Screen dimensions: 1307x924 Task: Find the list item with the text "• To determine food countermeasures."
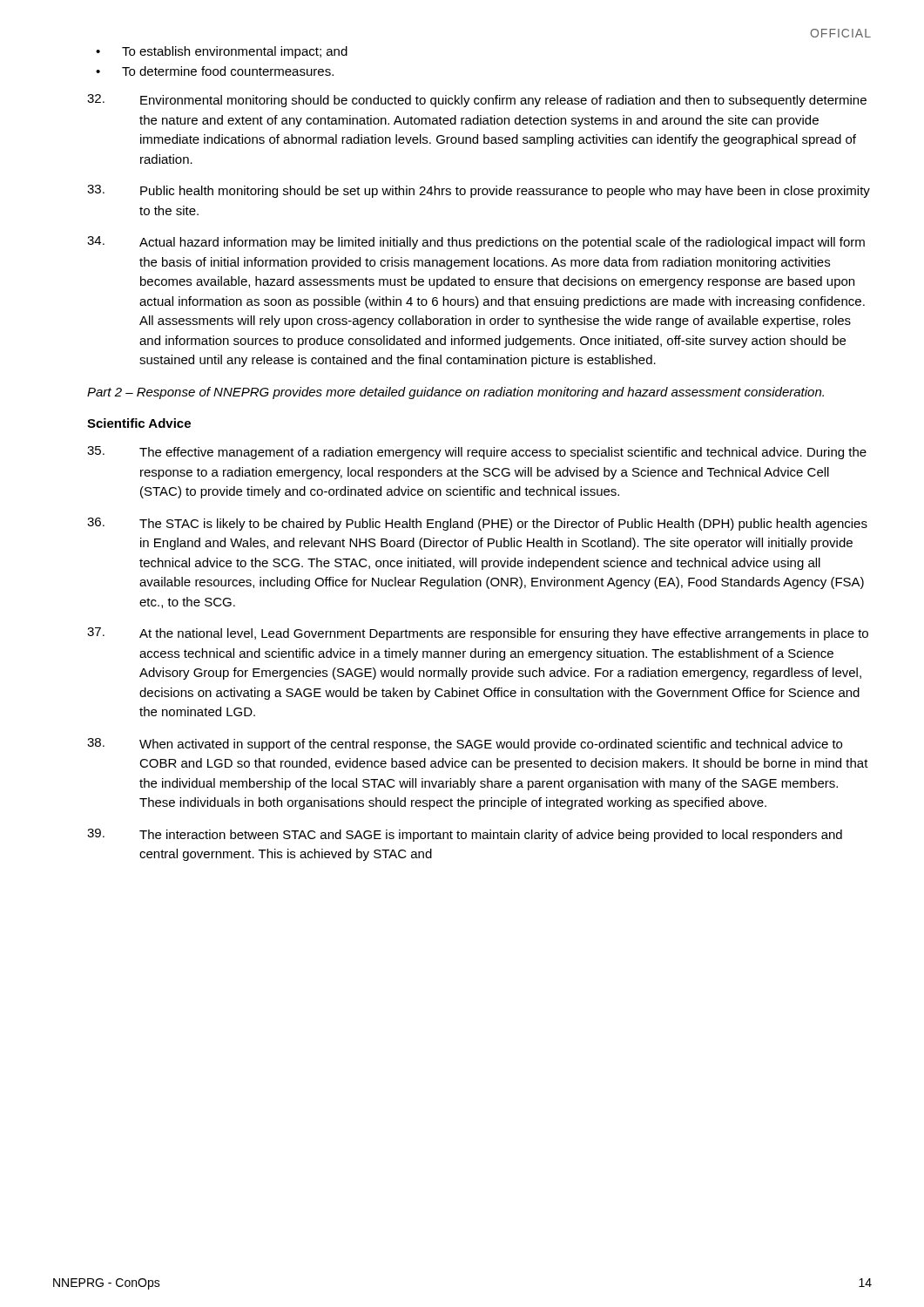[215, 71]
